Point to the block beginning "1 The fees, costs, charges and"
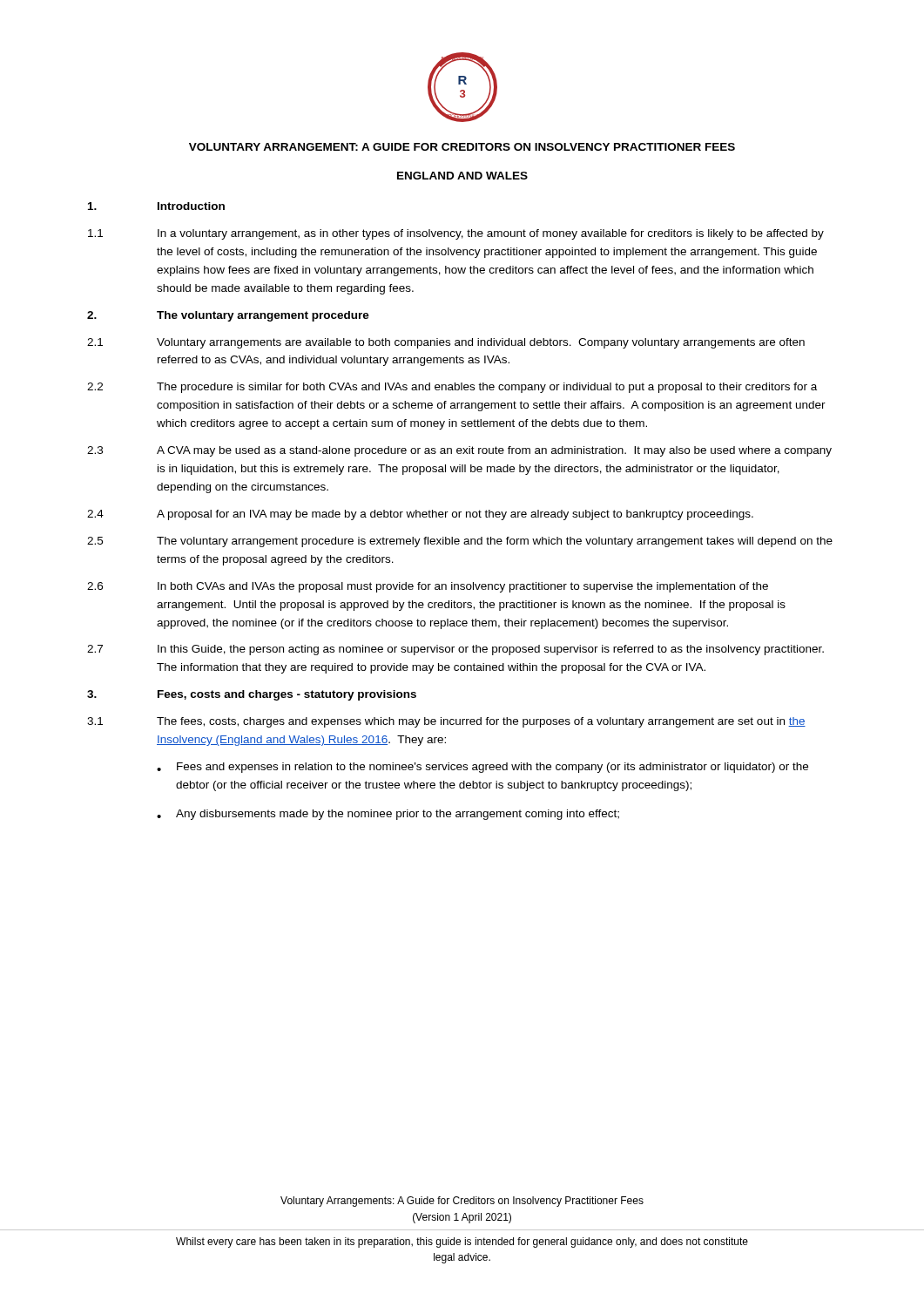Image resolution: width=924 pixels, height=1307 pixels. pos(462,731)
